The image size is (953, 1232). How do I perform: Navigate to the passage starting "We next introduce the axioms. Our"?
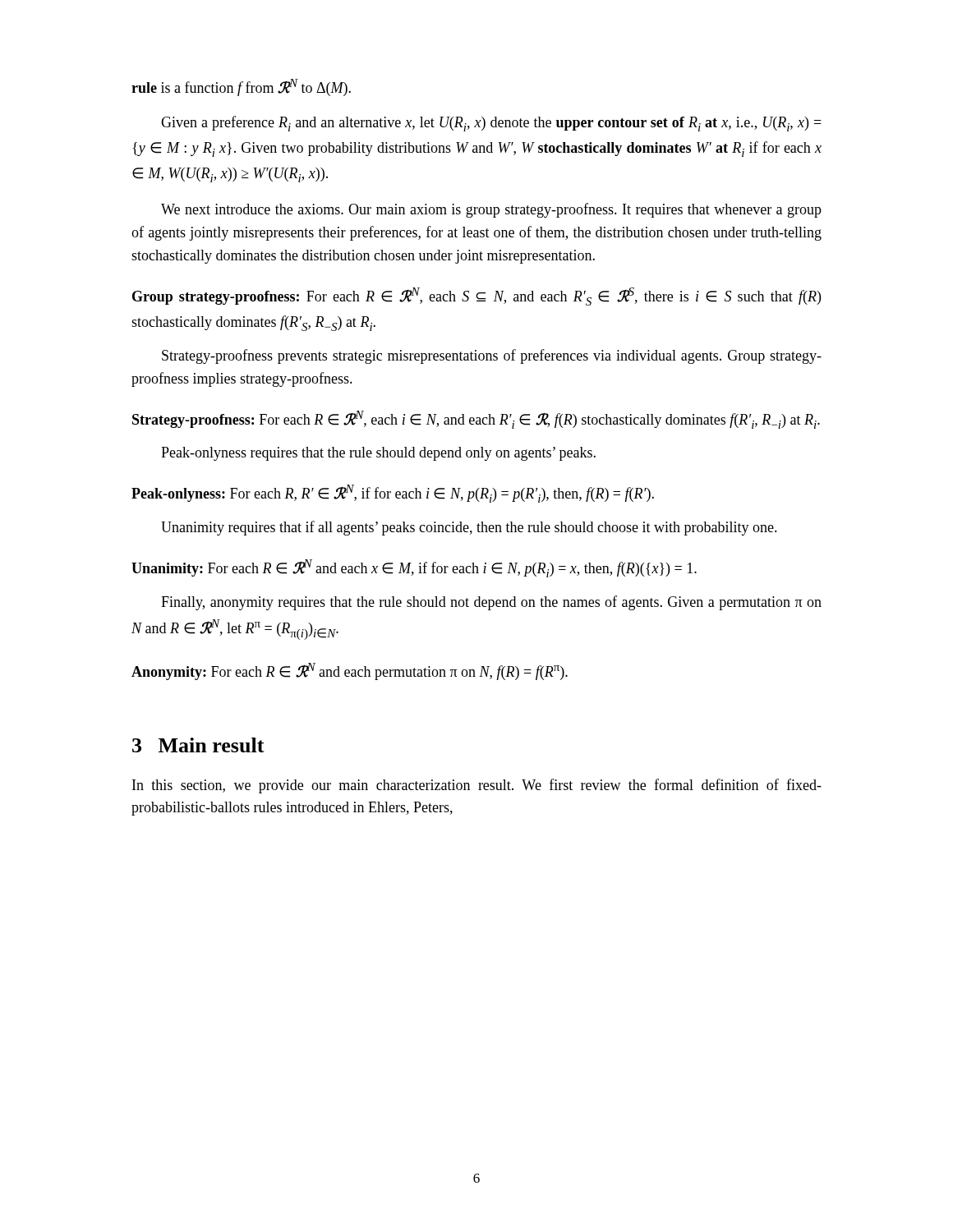pos(476,233)
